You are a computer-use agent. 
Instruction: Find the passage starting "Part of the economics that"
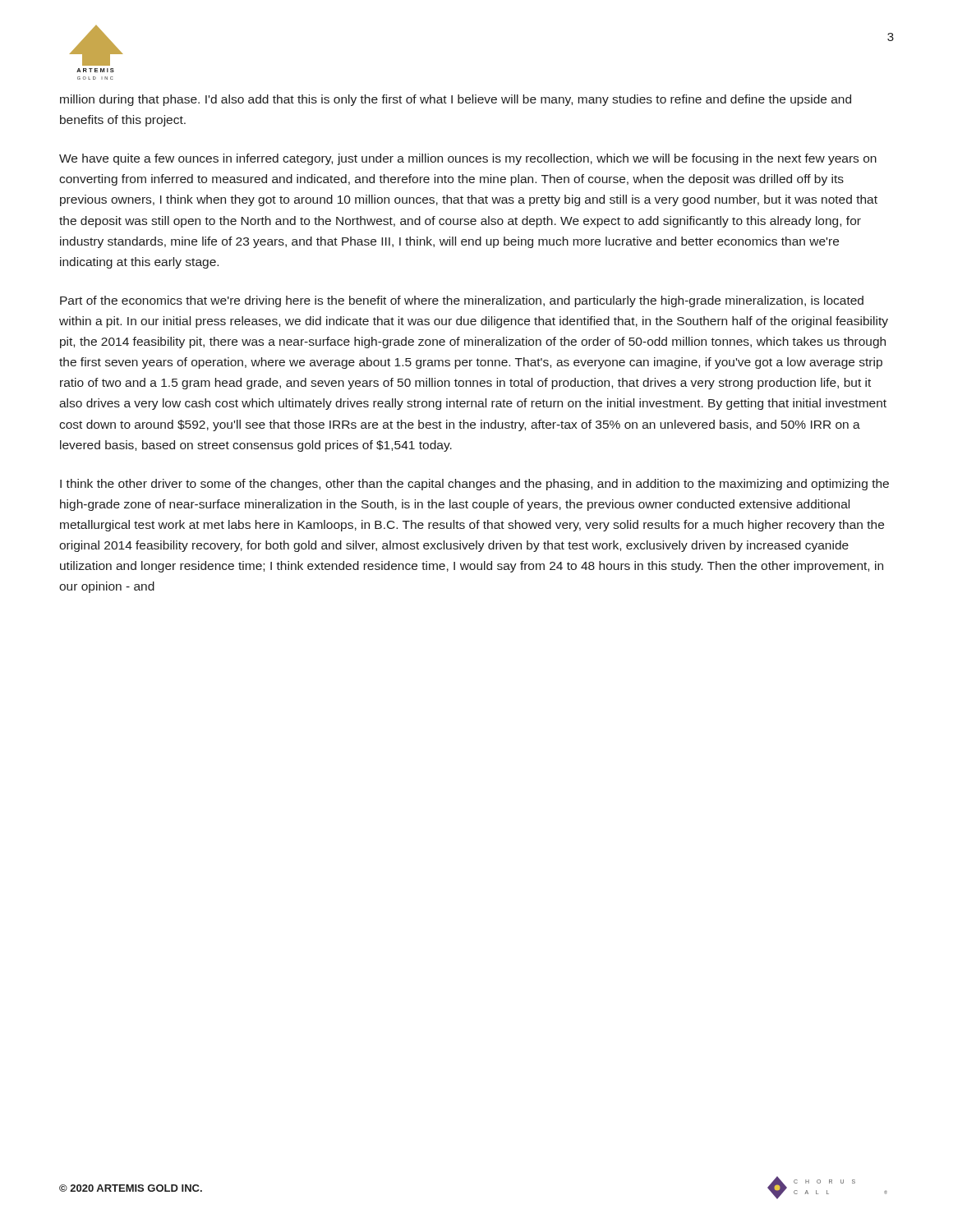click(474, 372)
